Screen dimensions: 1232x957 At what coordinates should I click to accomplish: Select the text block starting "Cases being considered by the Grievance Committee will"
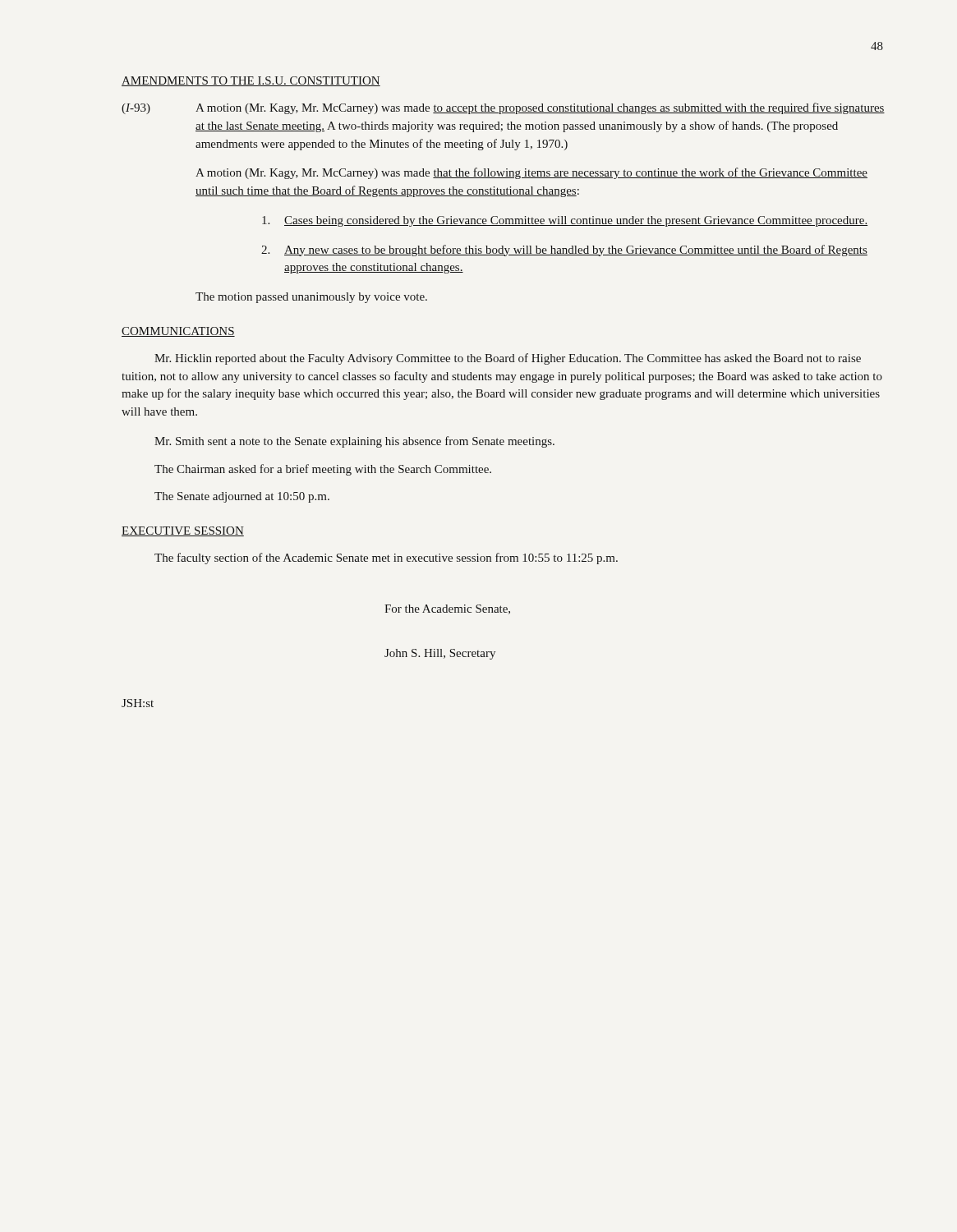point(564,221)
